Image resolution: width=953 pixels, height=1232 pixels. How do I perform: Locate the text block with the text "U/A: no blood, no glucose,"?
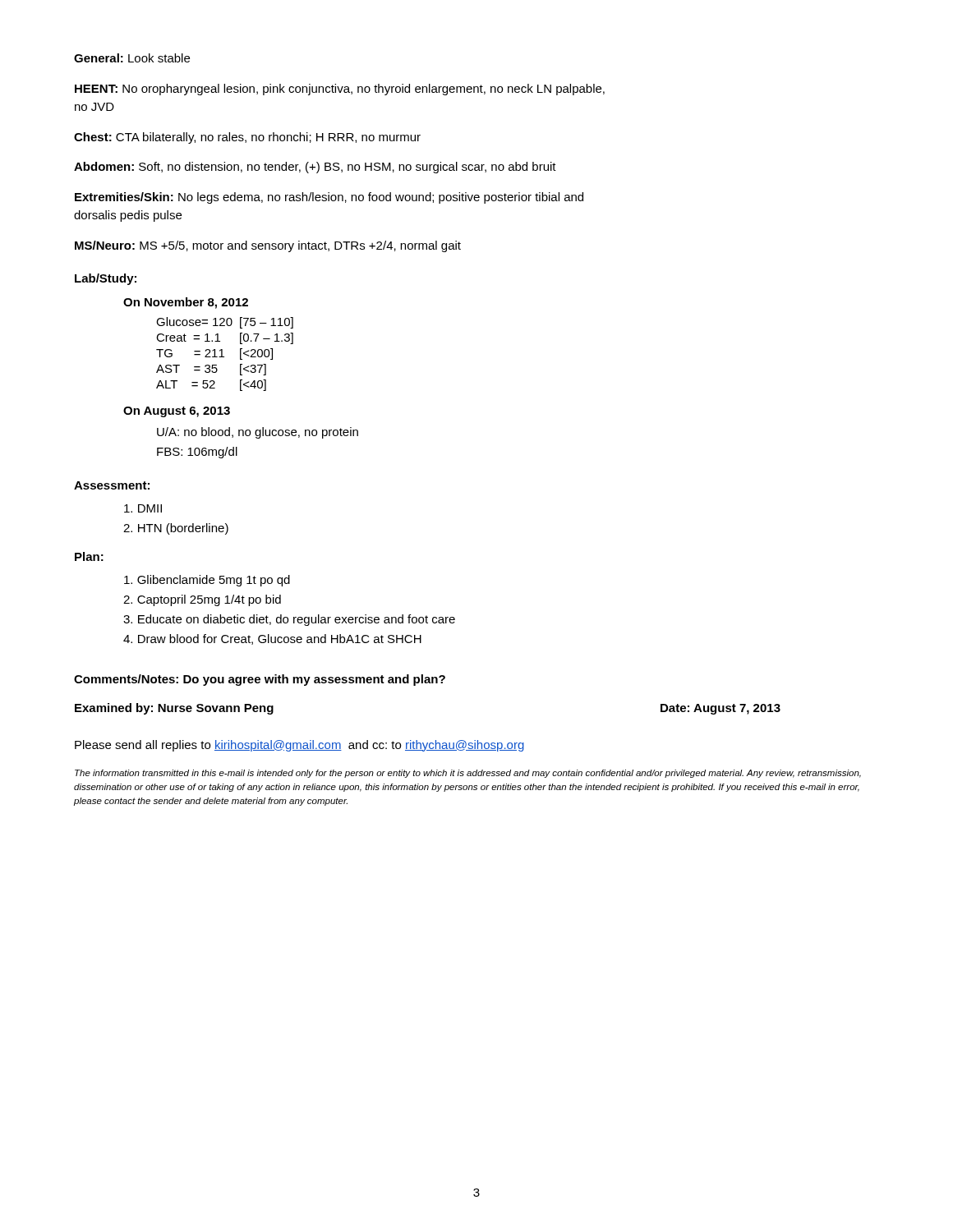tap(258, 441)
